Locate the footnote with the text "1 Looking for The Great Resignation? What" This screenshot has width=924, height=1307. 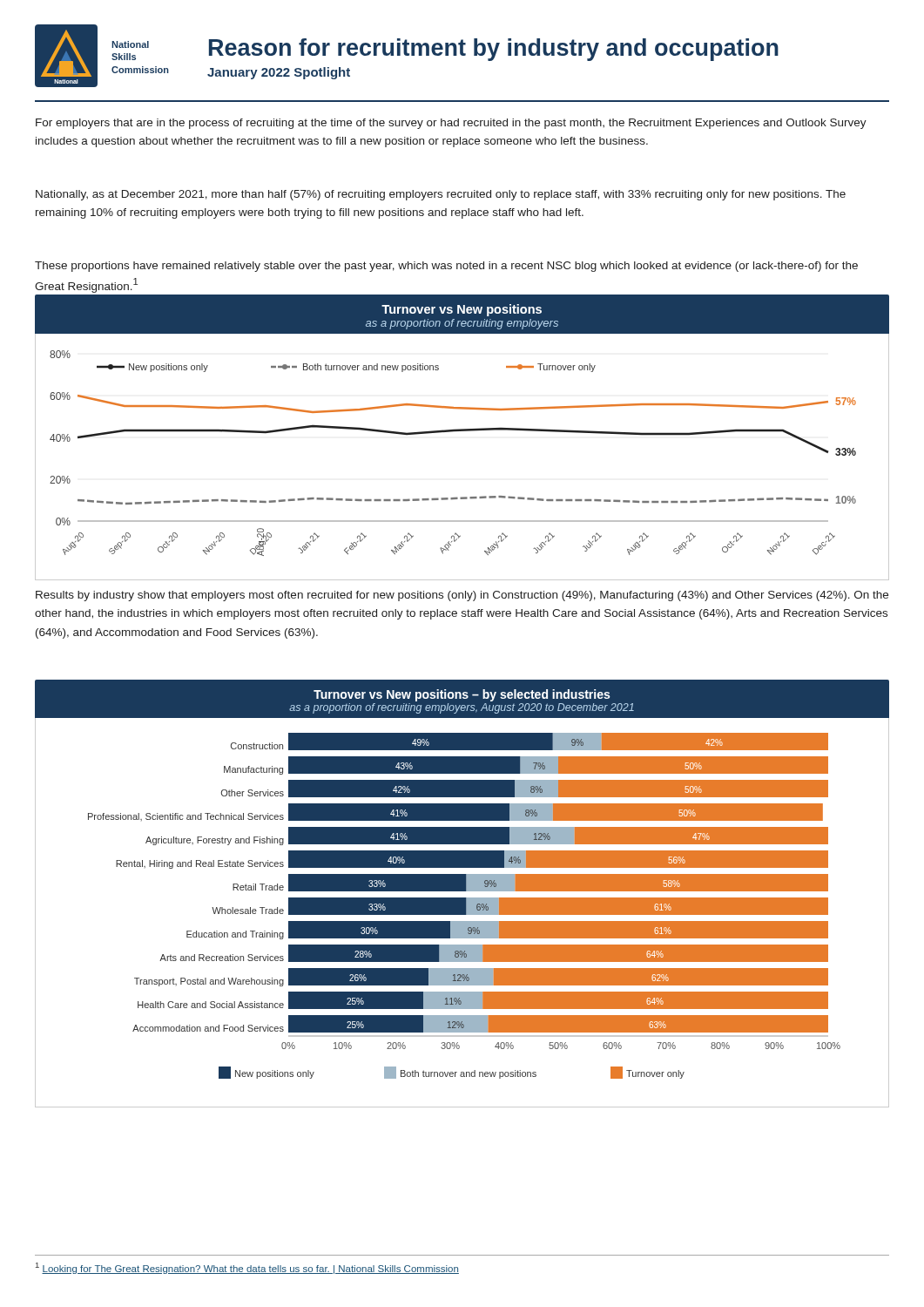(247, 1267)
